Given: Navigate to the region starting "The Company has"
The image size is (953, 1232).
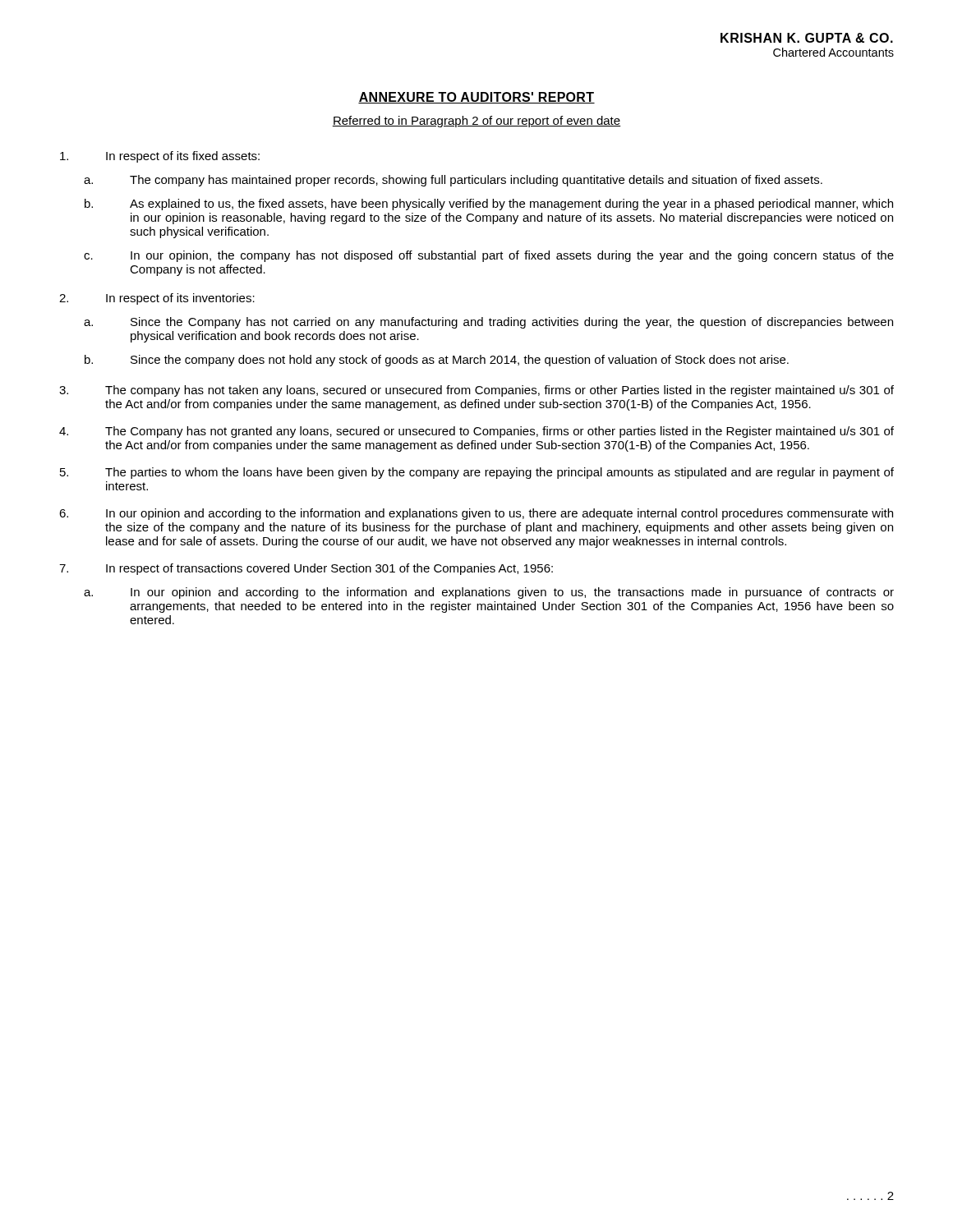Looking at the screenshot, I should [476, 438].
